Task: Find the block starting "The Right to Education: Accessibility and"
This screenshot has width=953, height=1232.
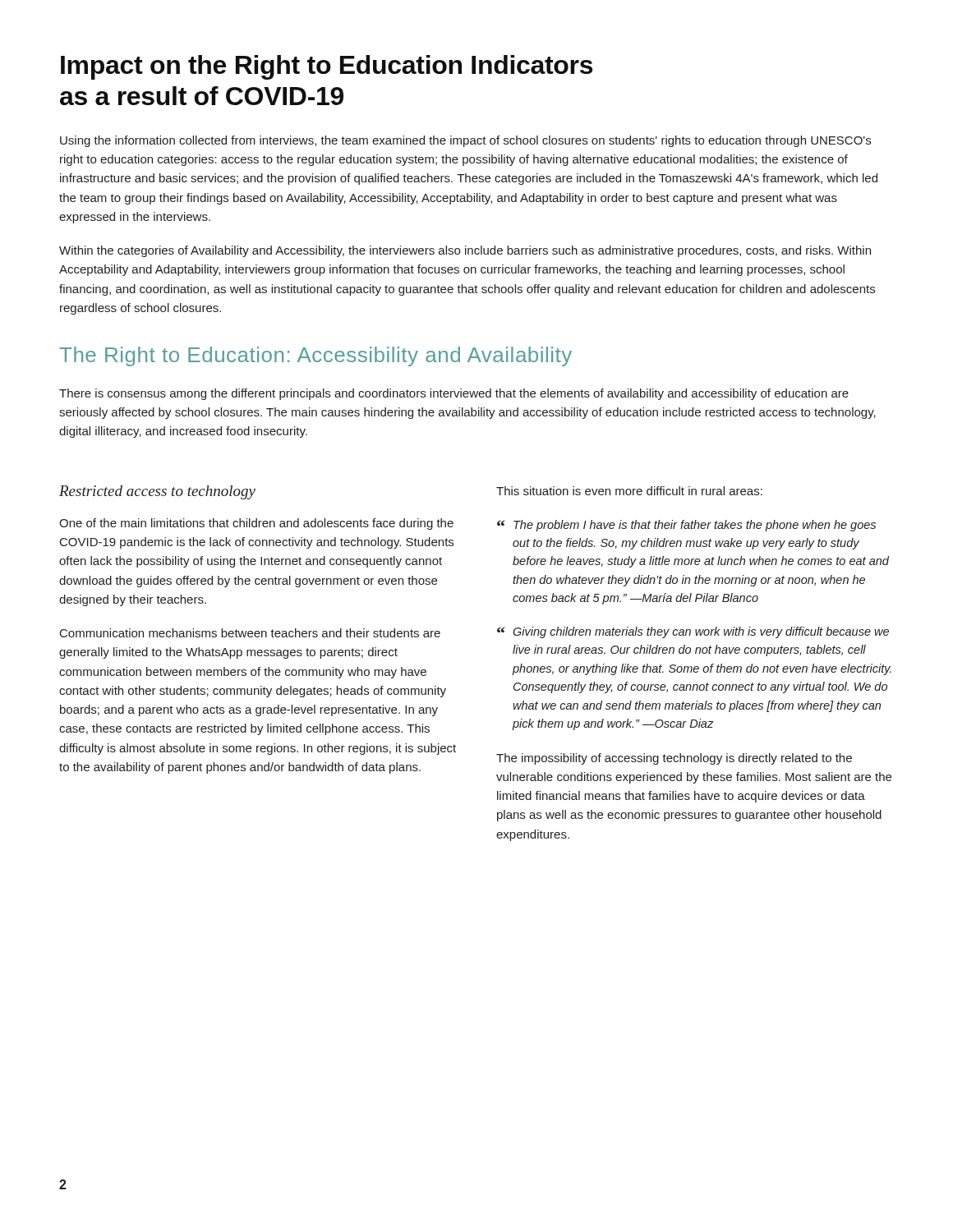Action: pyautogui.click(x=476, y=355)
